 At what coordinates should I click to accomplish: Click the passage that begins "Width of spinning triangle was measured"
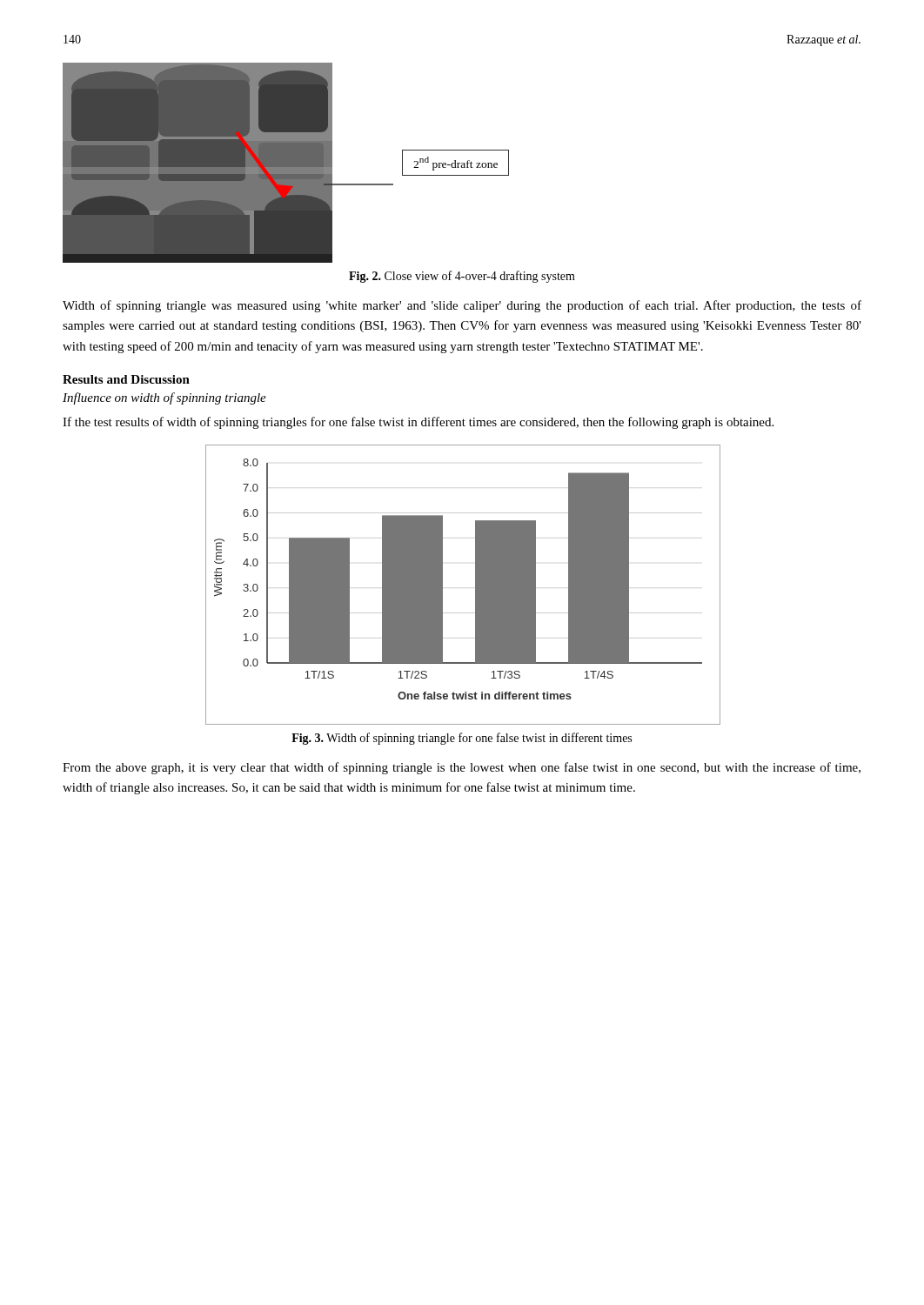(462, 326)
